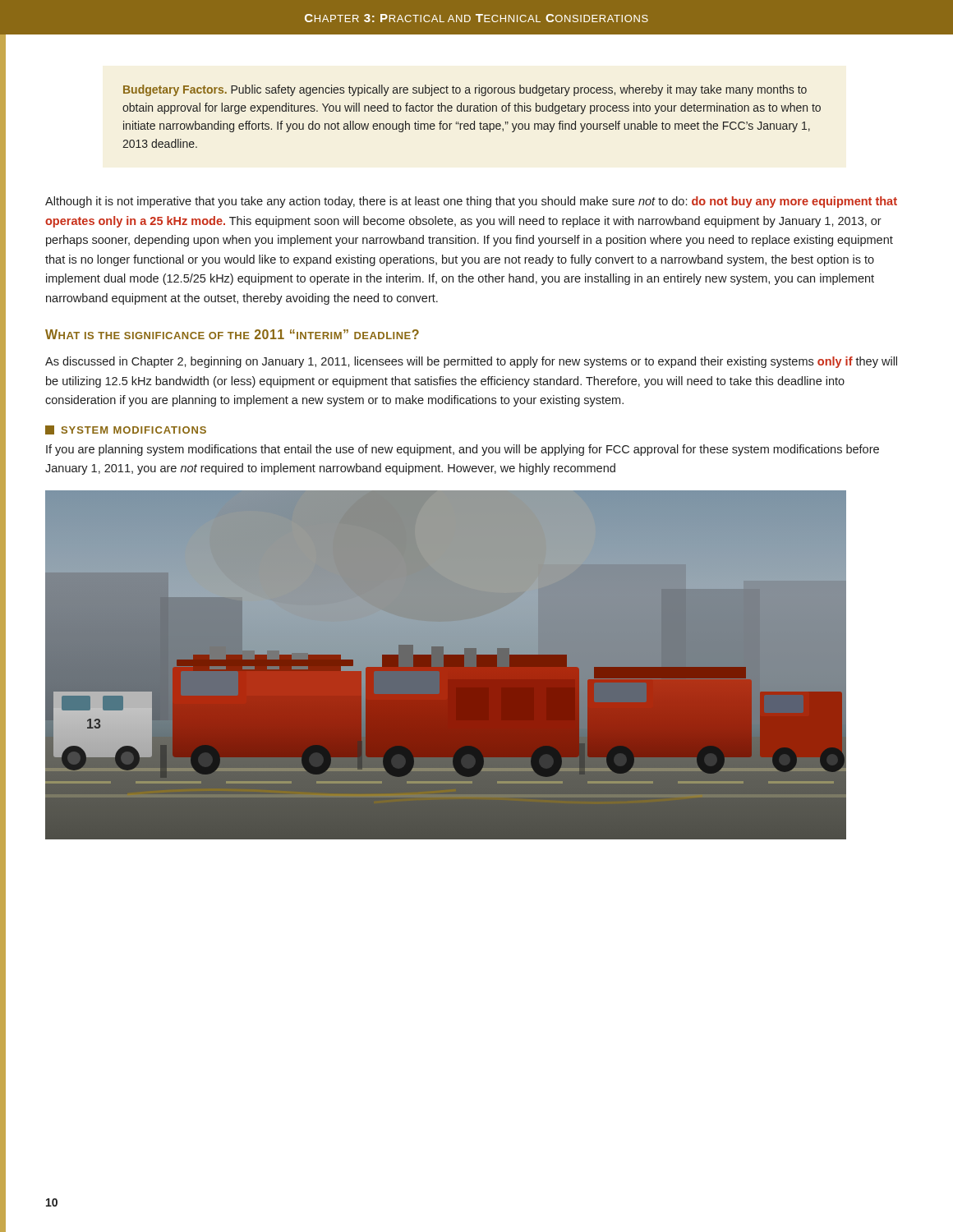Click on the text block that reads "As discussed in Chapter"
The image size is (953, 1232).
click(x=472, y=381)
